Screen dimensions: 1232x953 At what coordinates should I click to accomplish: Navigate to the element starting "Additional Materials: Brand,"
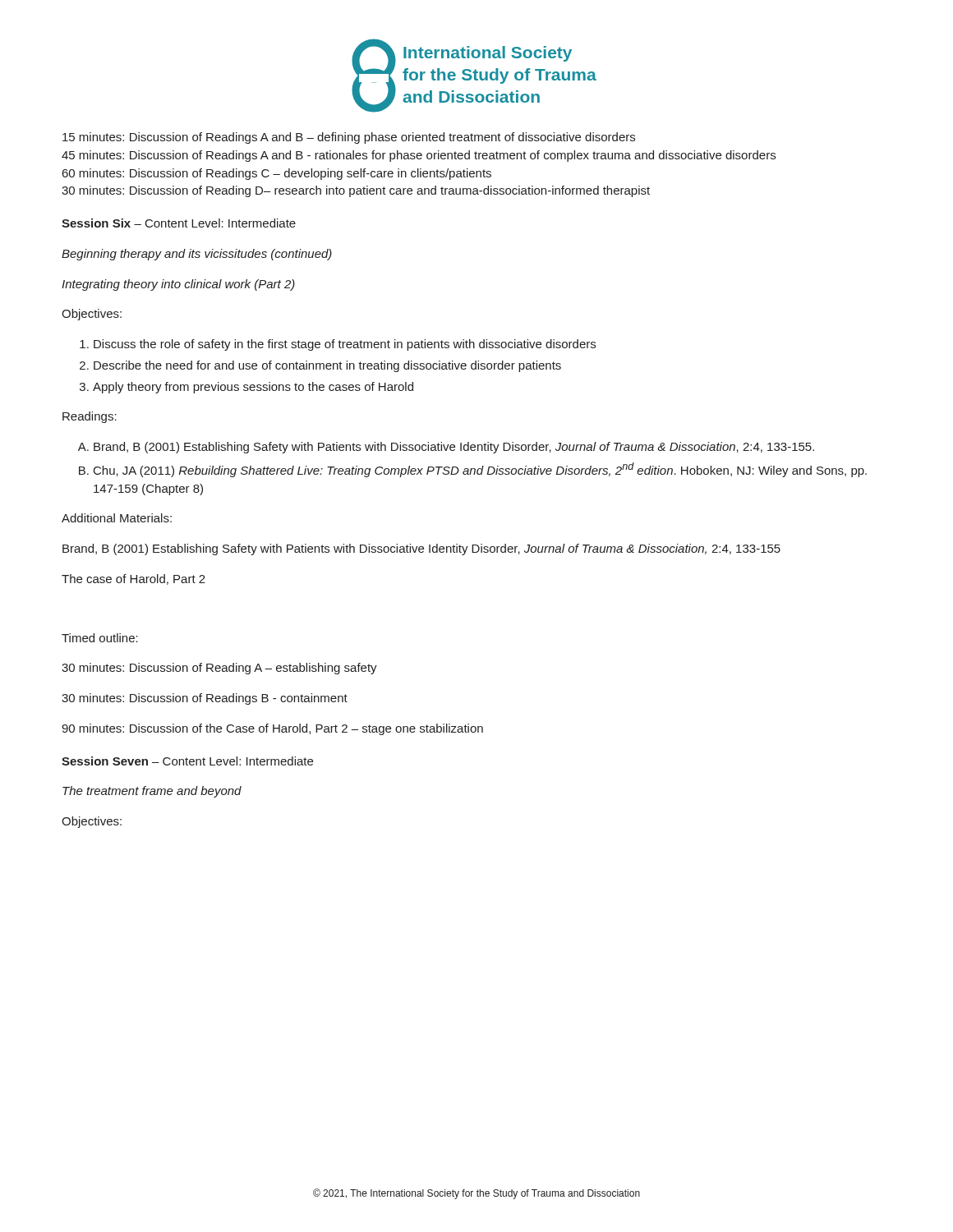(476, 549)
